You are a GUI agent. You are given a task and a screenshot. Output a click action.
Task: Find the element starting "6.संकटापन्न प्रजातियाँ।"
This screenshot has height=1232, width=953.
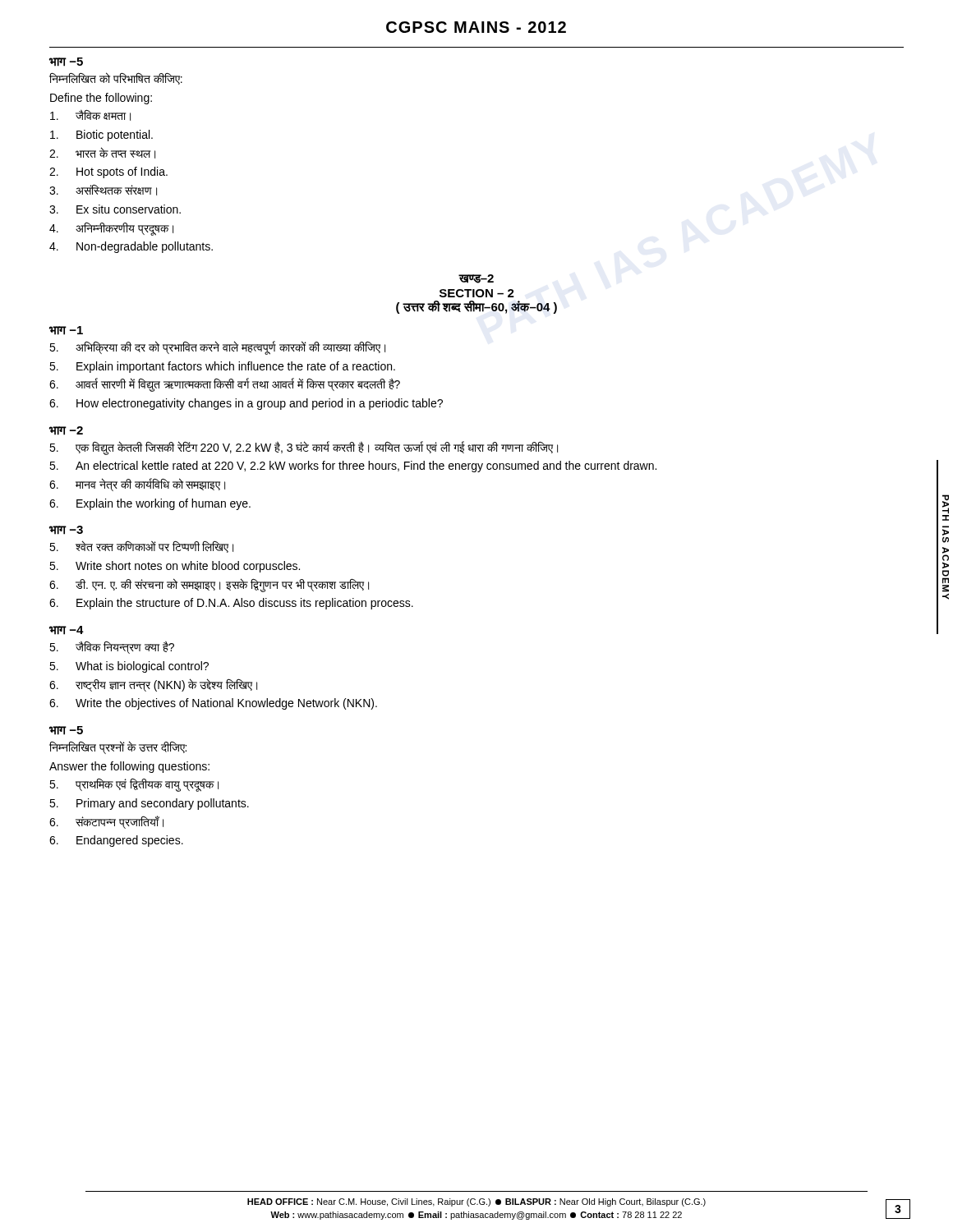(x=108, y=823)
